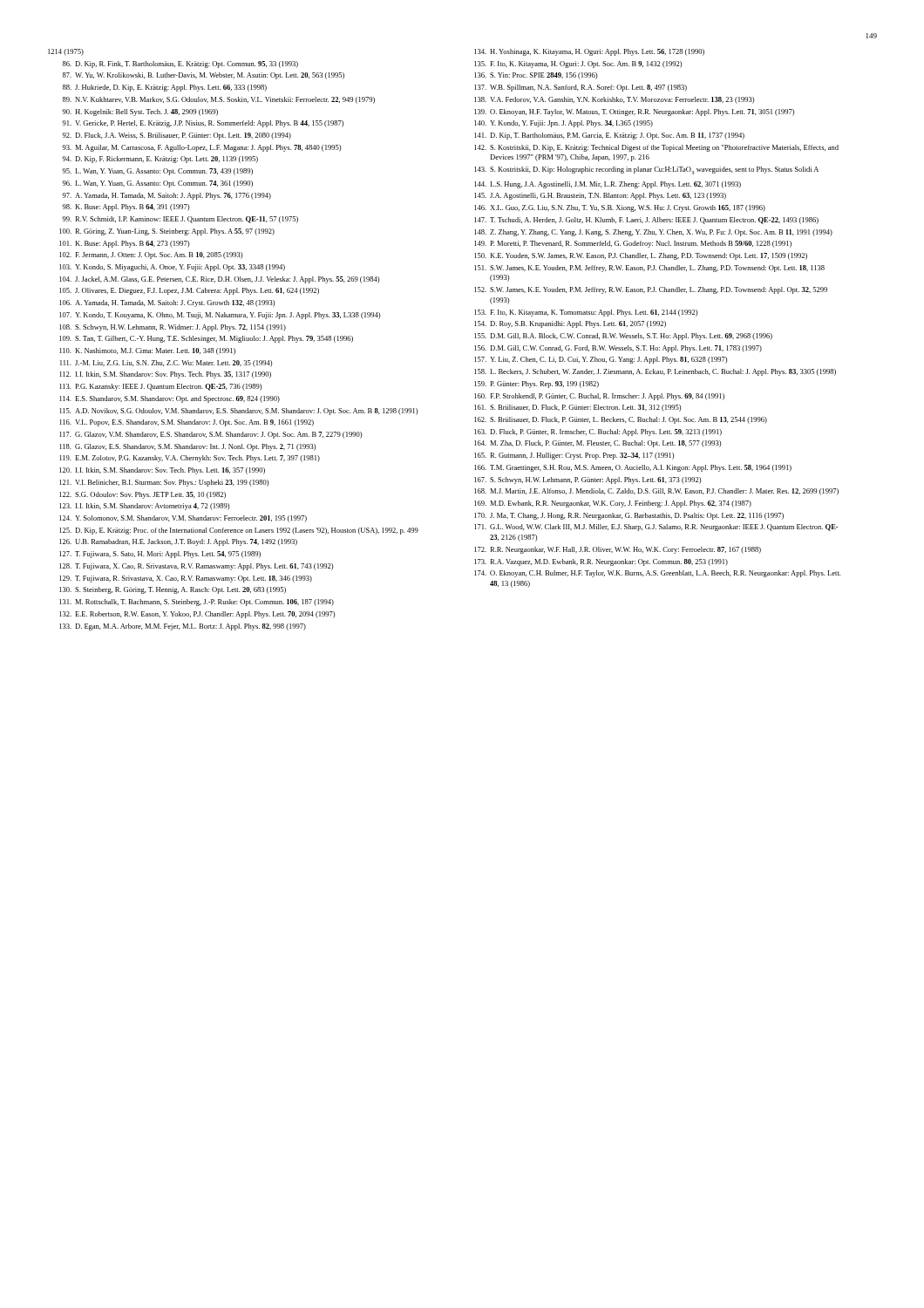Locate the block of text that opens with "168. M.J. Martin, J.E. Alfonso, J. Mendiola, C."

point(652,492)
